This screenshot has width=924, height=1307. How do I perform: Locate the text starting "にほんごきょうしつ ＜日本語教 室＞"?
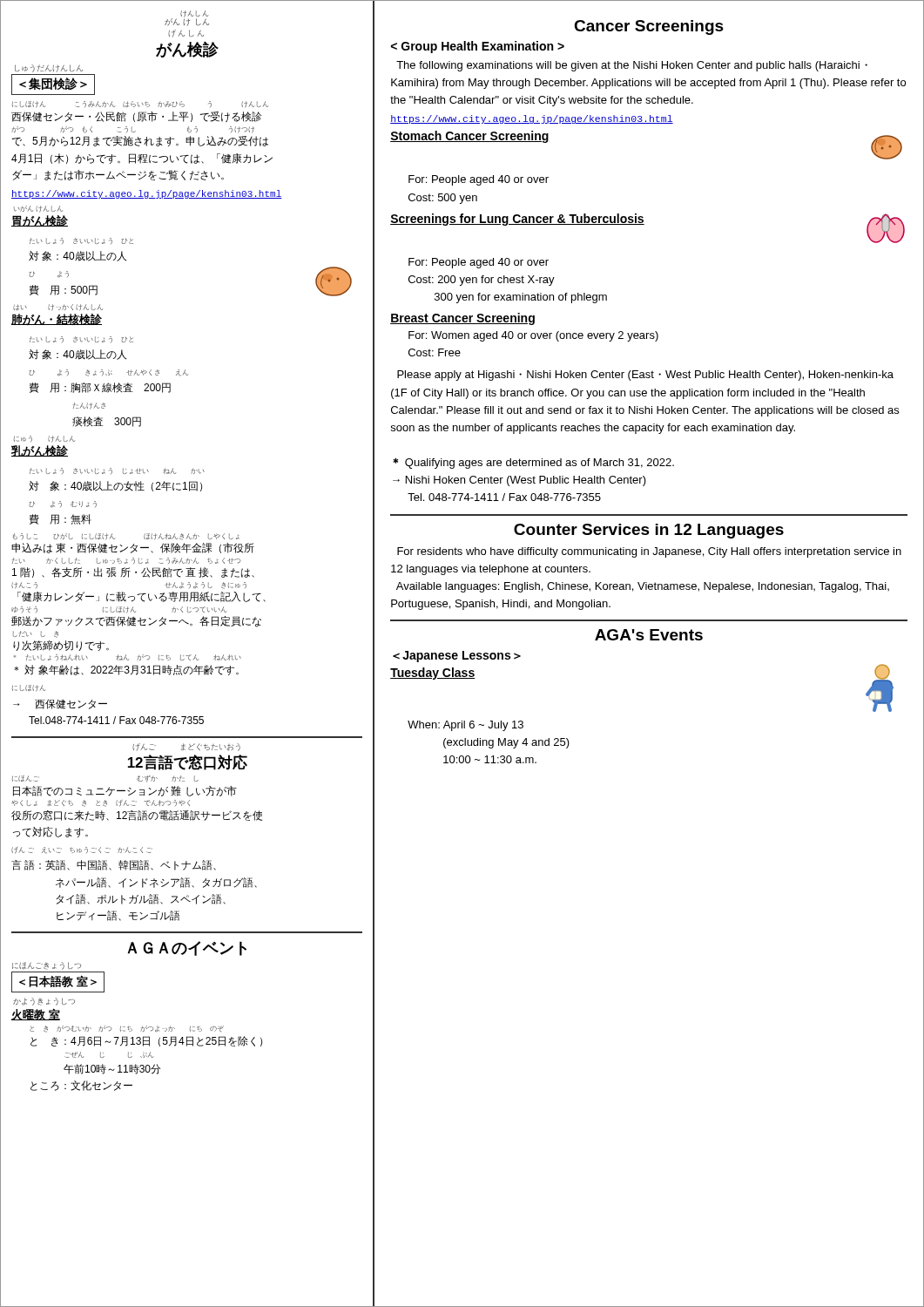point(47,966)
